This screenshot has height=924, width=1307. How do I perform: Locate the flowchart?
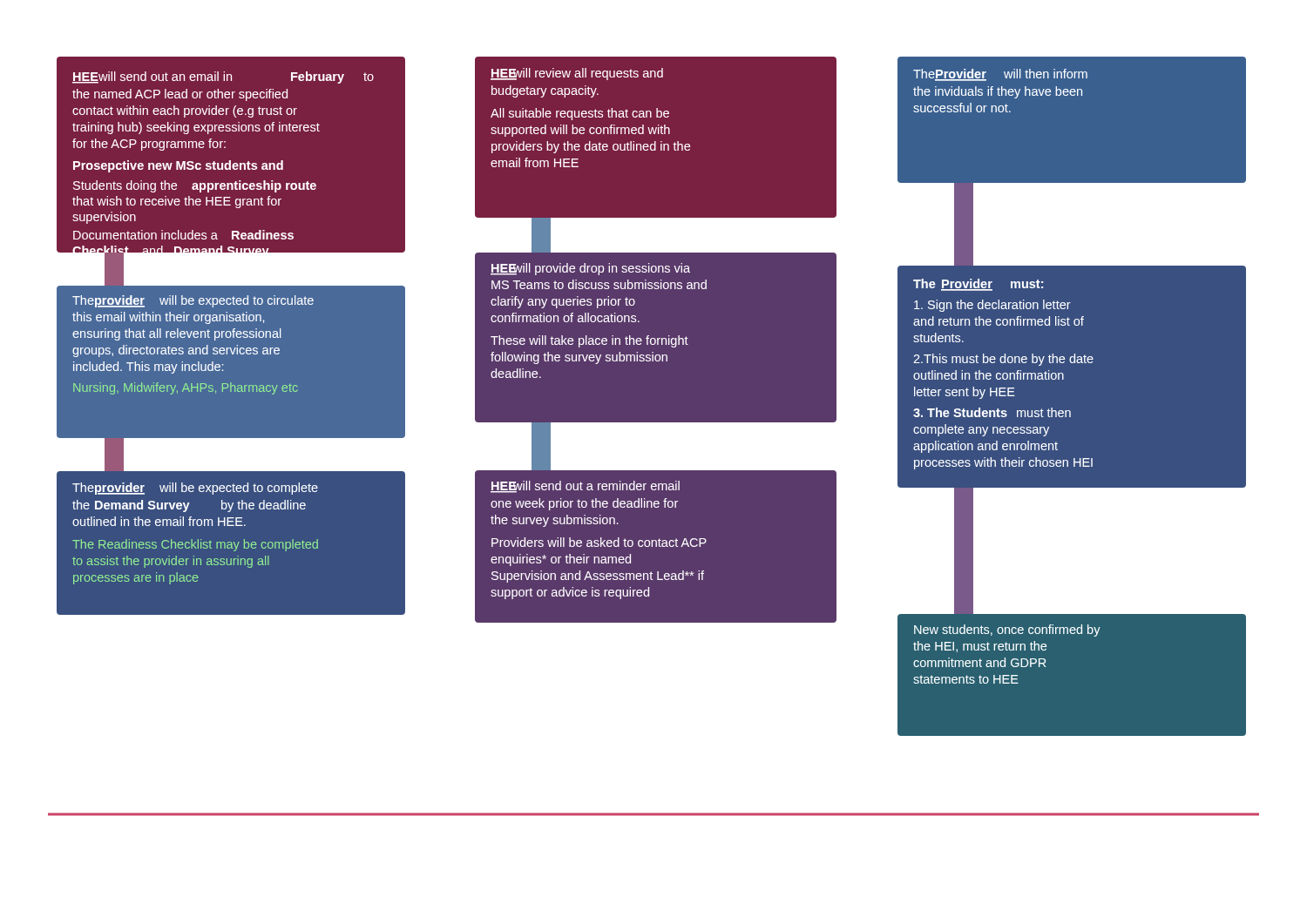click(654, 444)
